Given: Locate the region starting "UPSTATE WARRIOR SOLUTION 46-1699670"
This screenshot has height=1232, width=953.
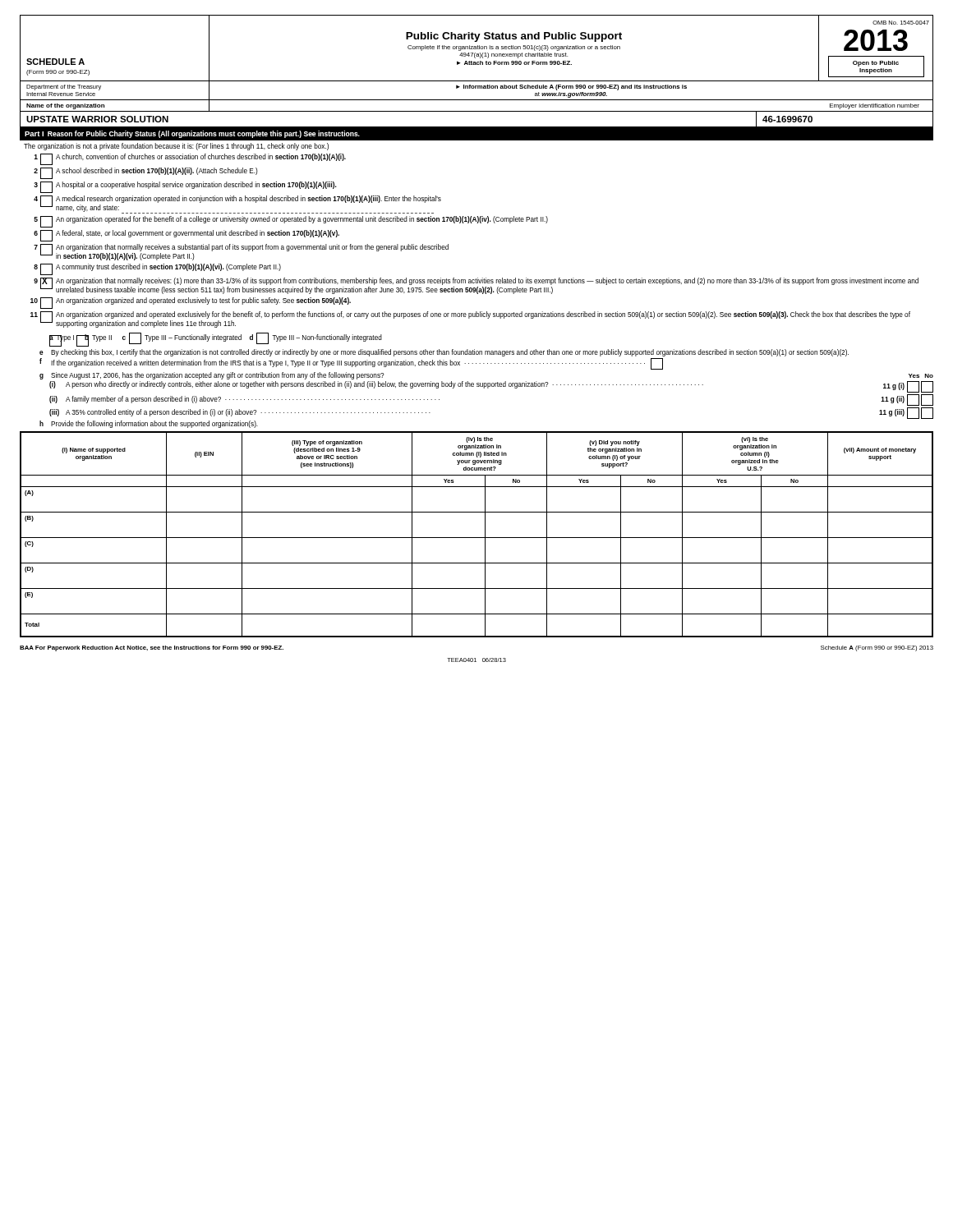Looking at the screenshot, I should click(x=476, y=119).
